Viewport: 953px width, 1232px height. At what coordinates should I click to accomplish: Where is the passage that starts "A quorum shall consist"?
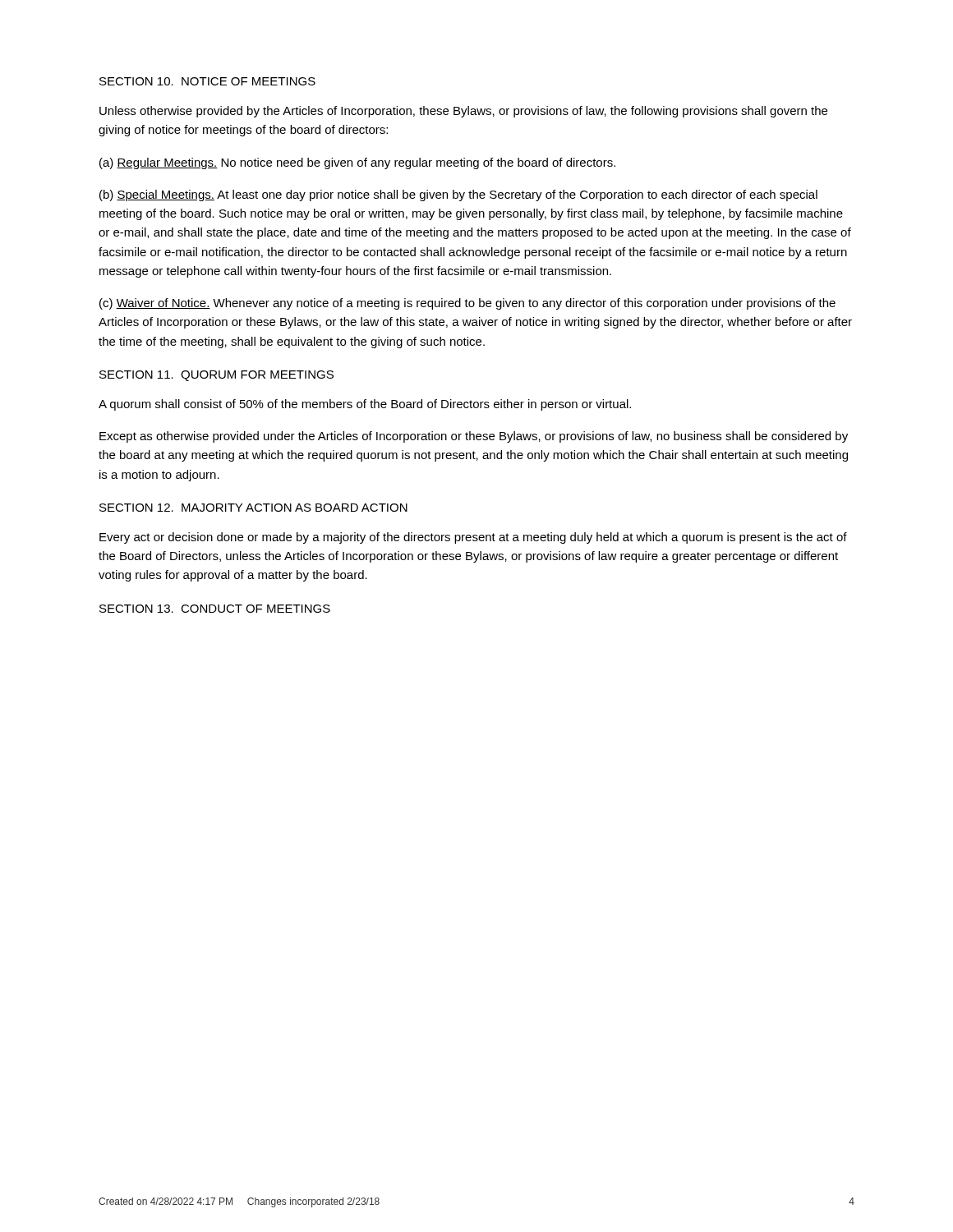pyautogui.click(x=365, y=403)
